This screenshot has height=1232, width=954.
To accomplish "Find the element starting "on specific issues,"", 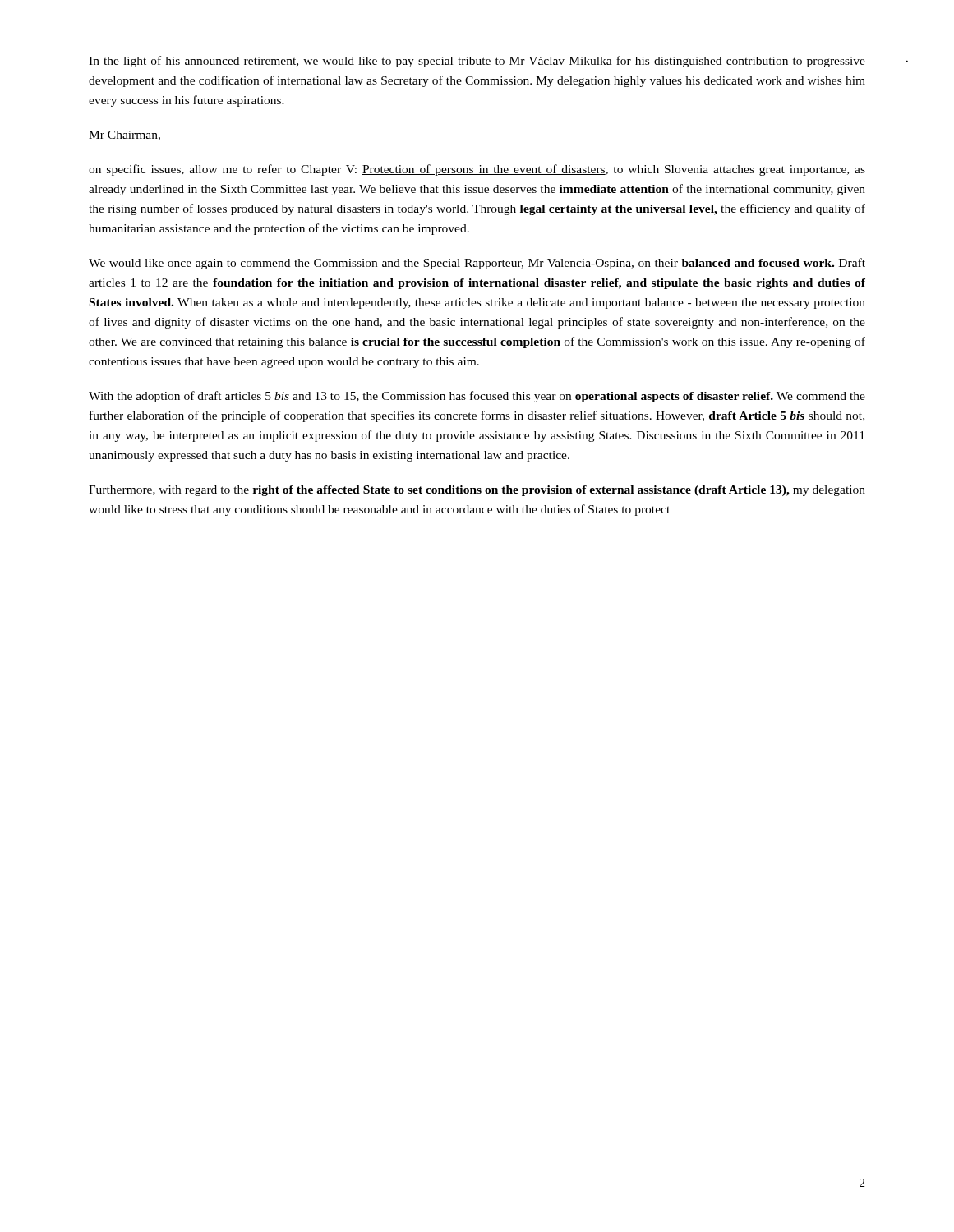I will pos(477,198).
